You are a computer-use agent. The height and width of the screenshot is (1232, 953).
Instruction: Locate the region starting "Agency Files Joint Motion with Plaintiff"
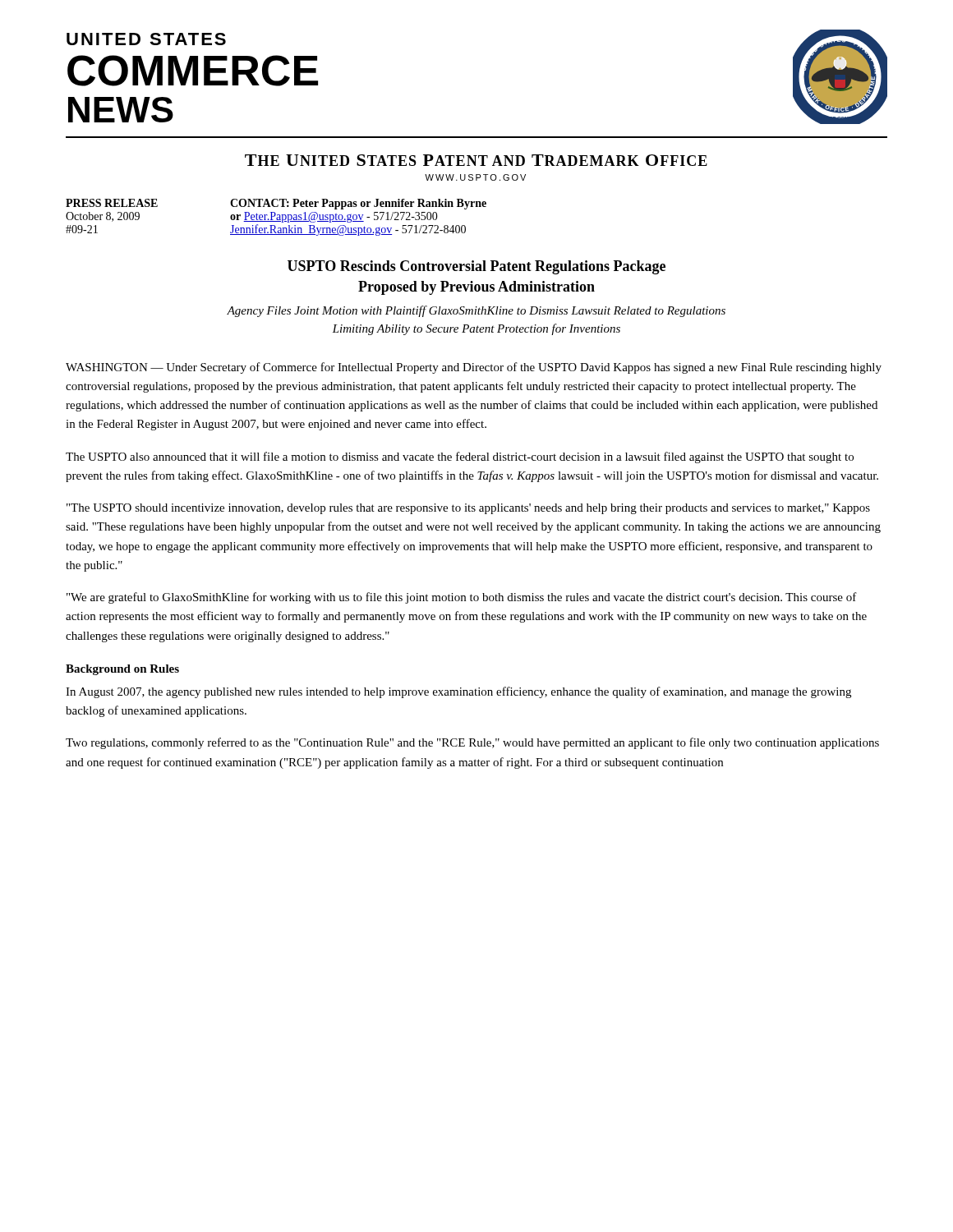[x=476, y=319]
